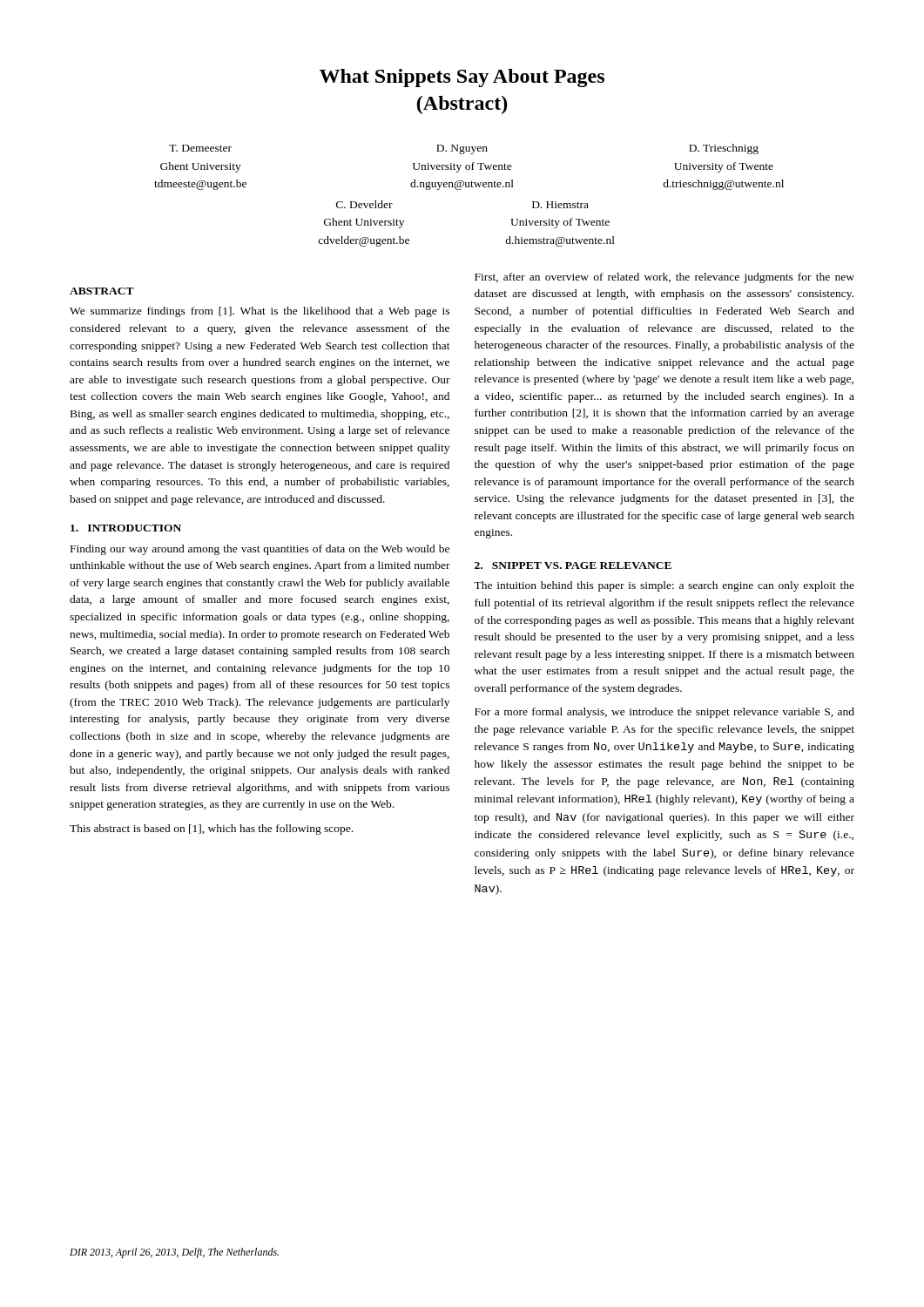The height and width of the screenshot is (1307, 924).
Task: Select the region starting "First, after an overview of related work, the"
Action: (x=664, y=405)
